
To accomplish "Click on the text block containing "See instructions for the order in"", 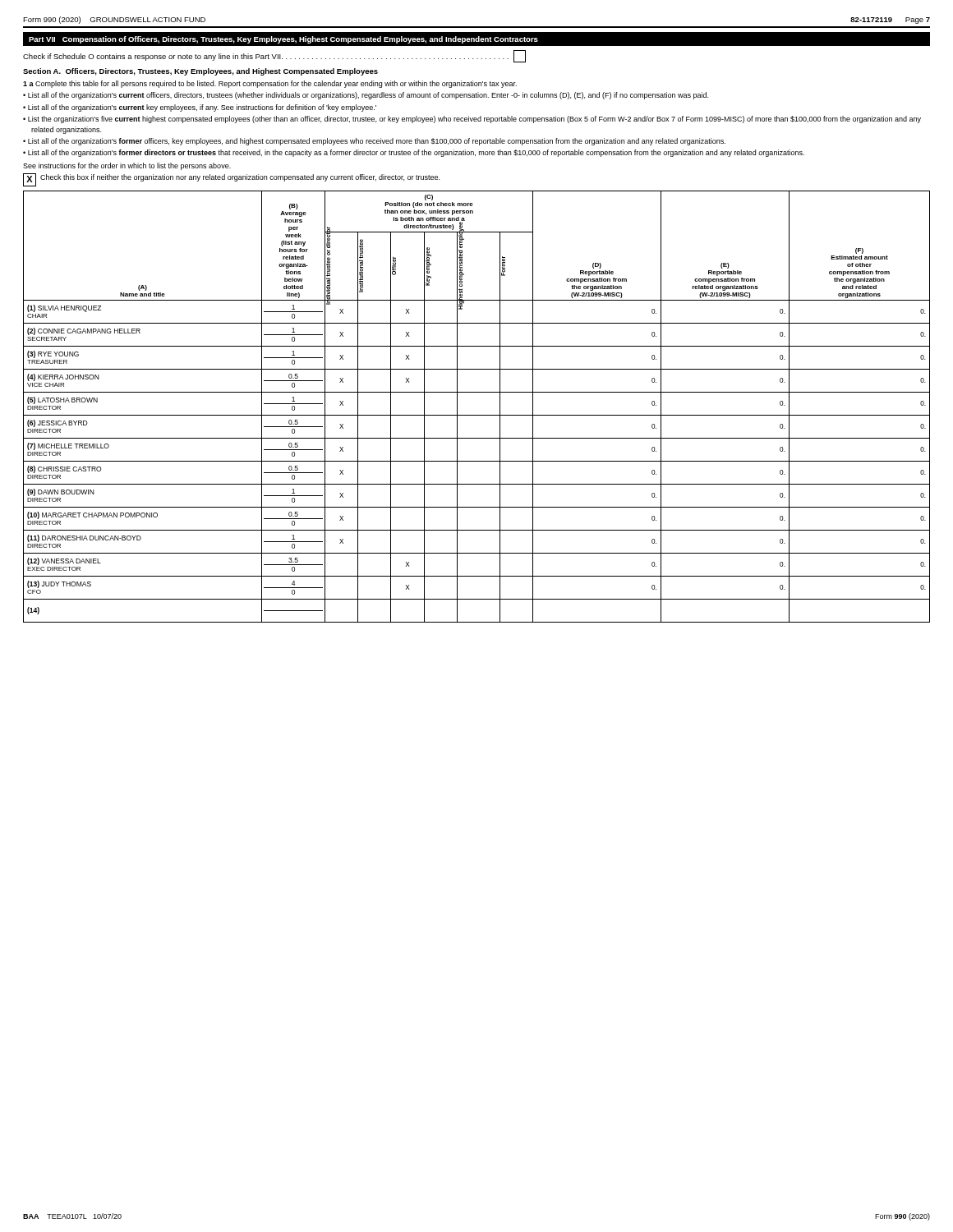I will point(127,166).
